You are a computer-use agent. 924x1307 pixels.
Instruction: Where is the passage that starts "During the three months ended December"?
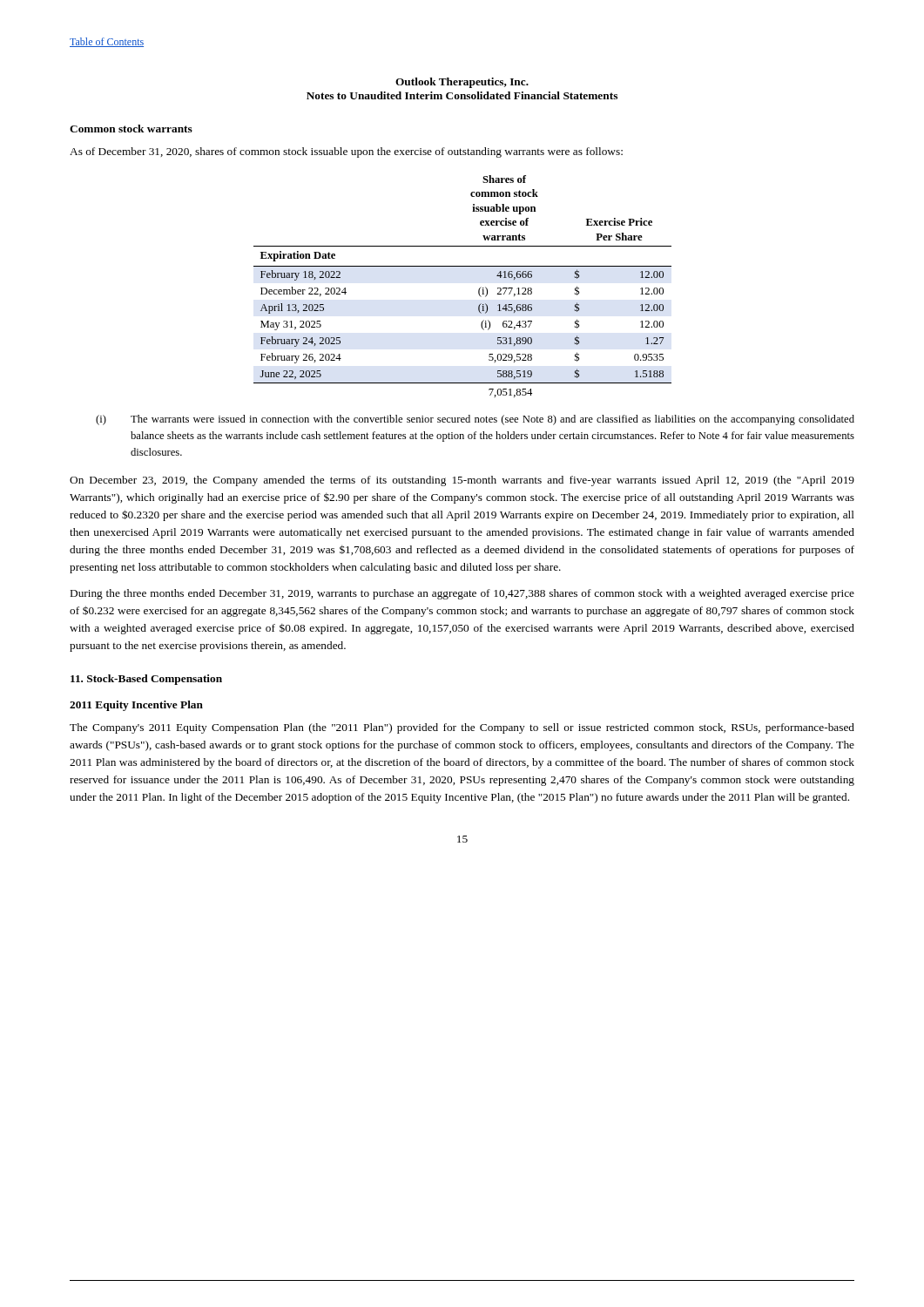point(462,619)
